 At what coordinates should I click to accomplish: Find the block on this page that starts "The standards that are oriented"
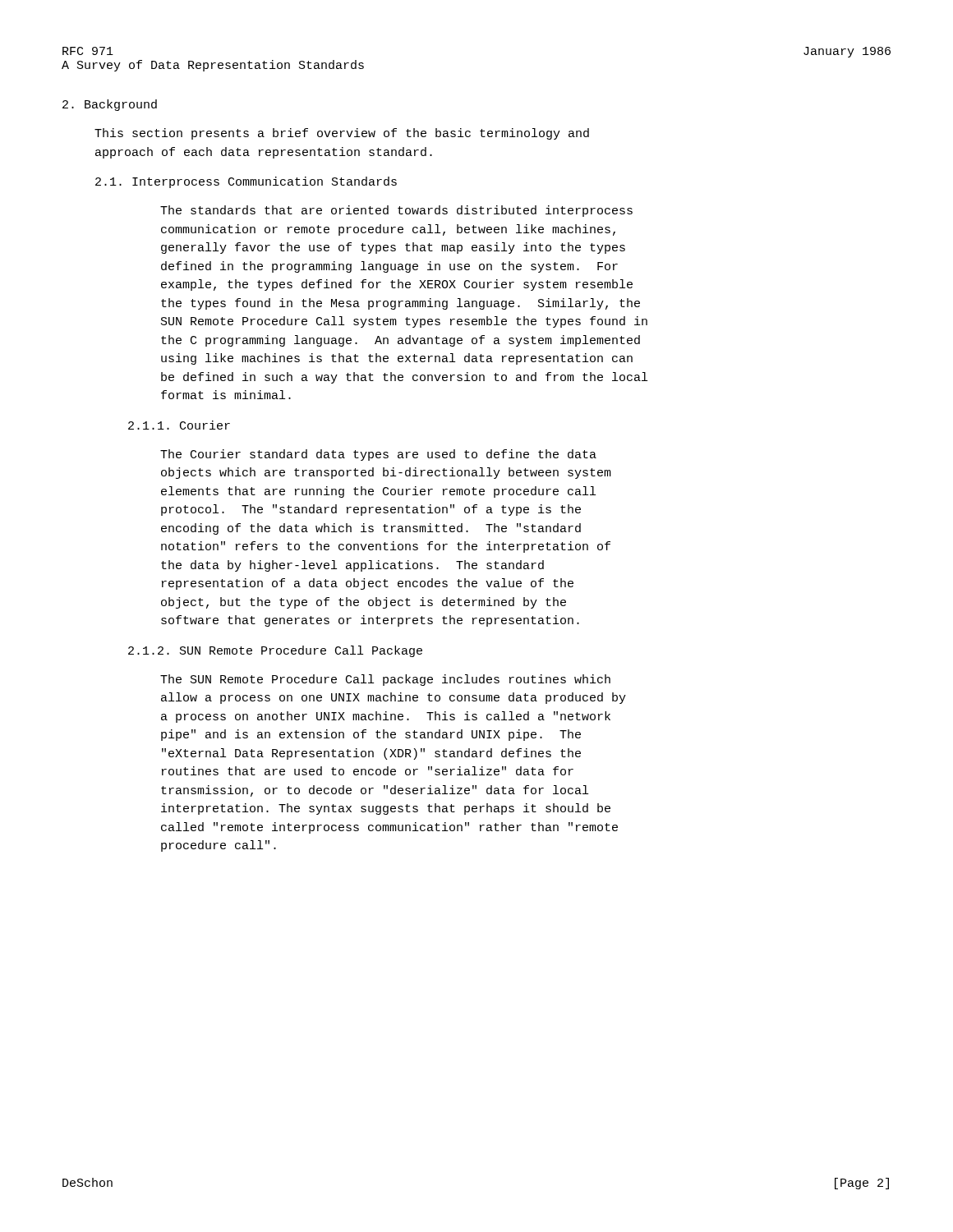404,304
